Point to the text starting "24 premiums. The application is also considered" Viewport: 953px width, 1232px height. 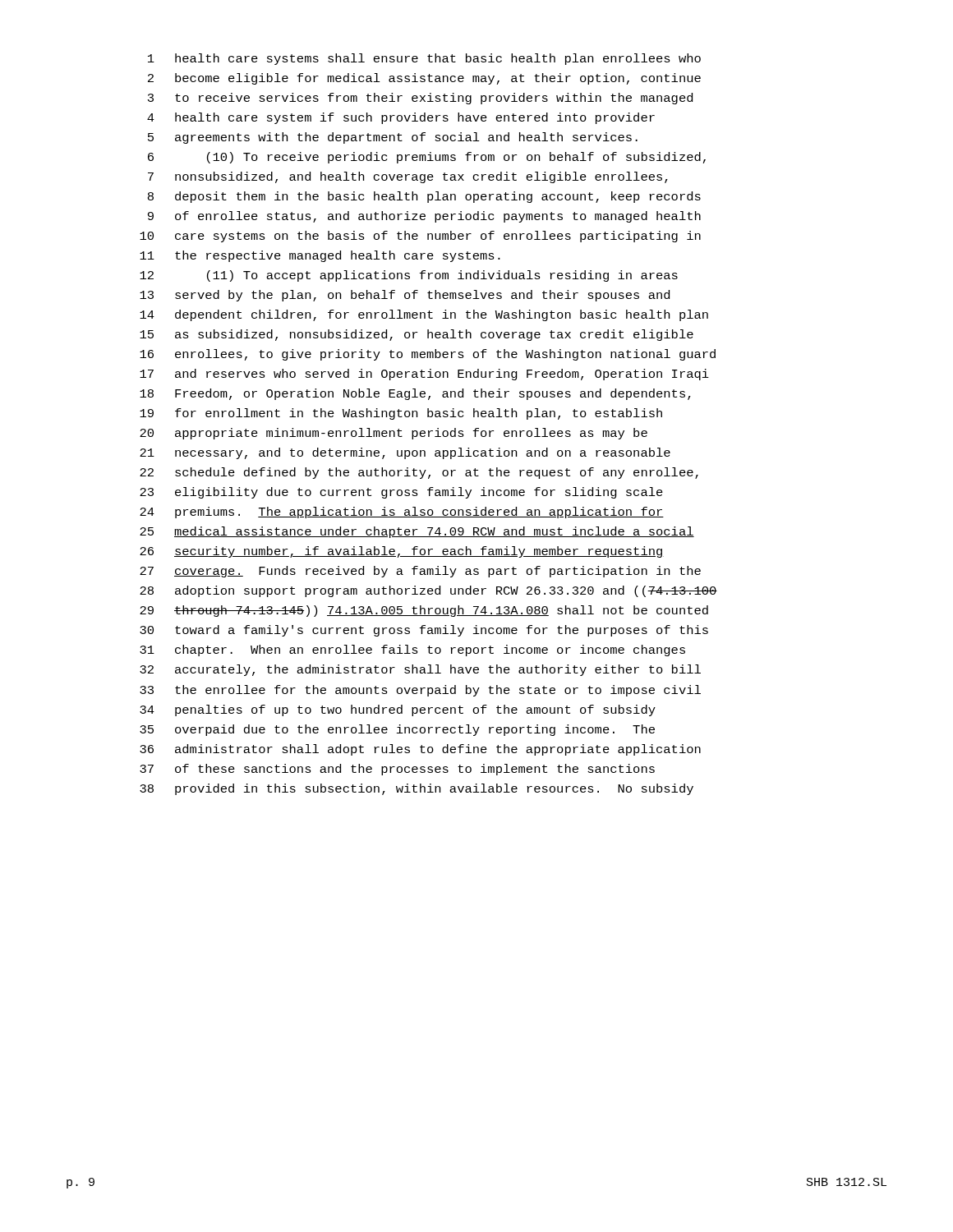pyautogui.click(x=493, y=513)
